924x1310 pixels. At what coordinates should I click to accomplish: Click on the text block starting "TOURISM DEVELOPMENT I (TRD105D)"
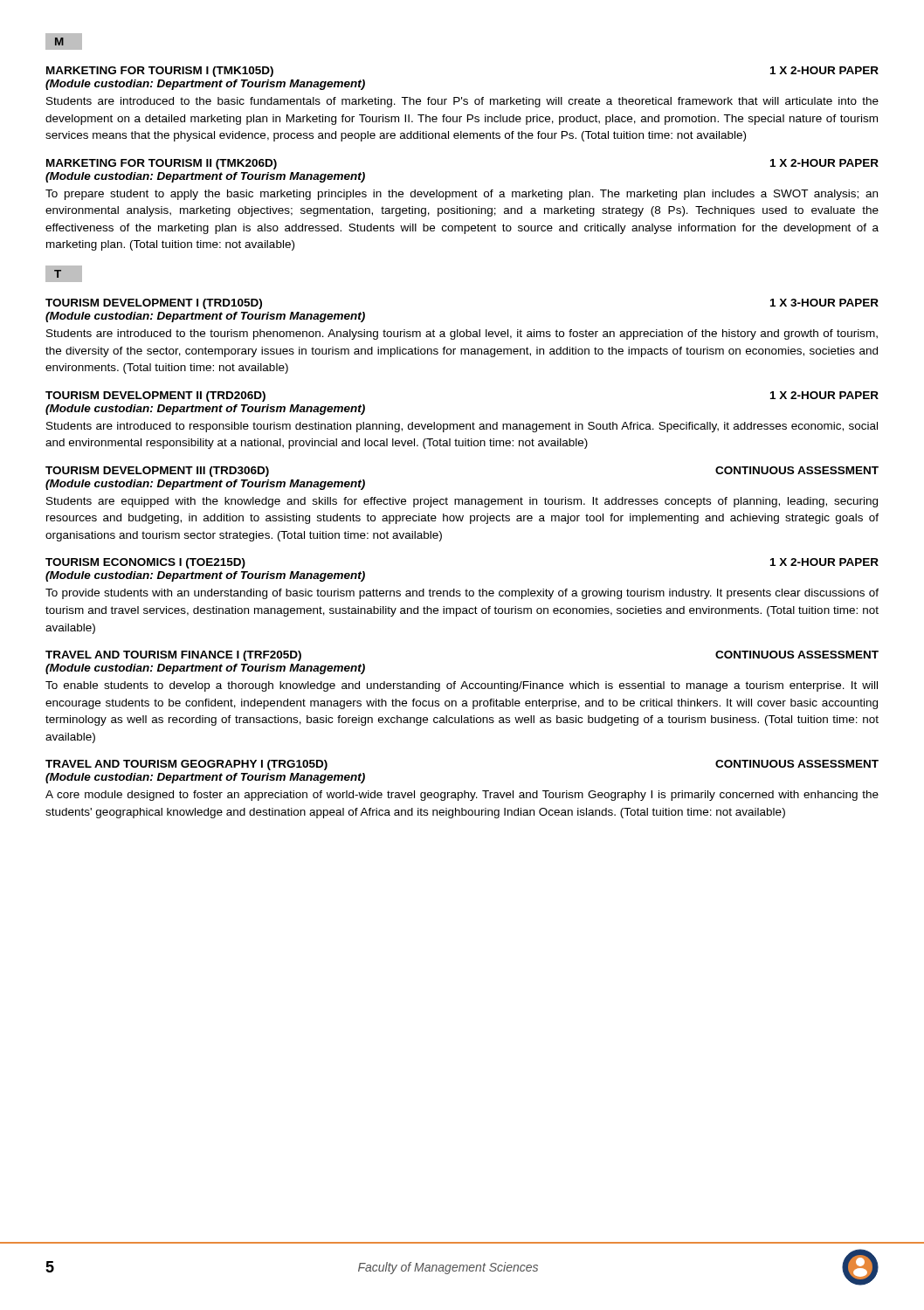tap(154, 303)
